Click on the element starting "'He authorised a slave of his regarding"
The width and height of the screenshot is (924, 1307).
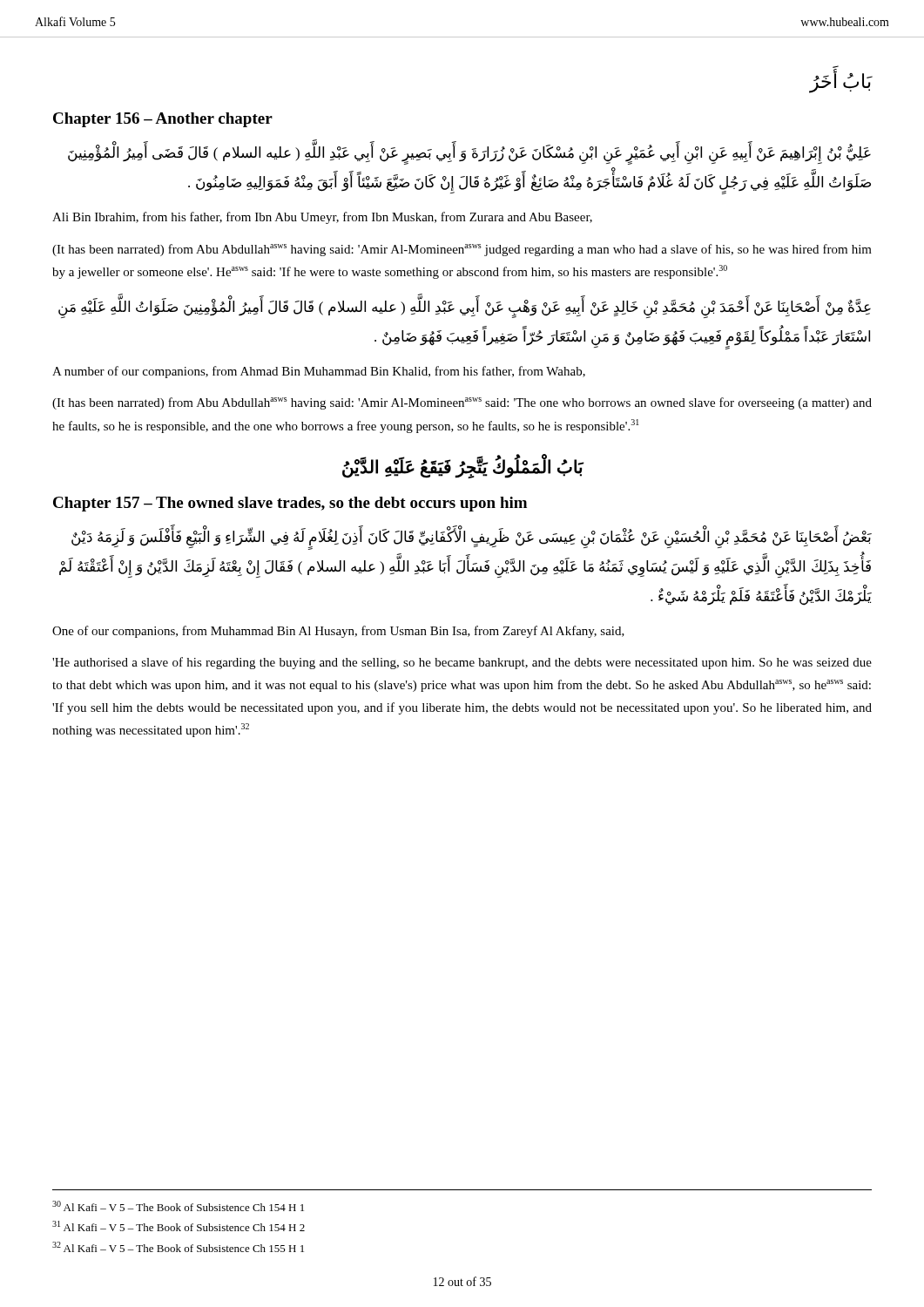(462, 696)
